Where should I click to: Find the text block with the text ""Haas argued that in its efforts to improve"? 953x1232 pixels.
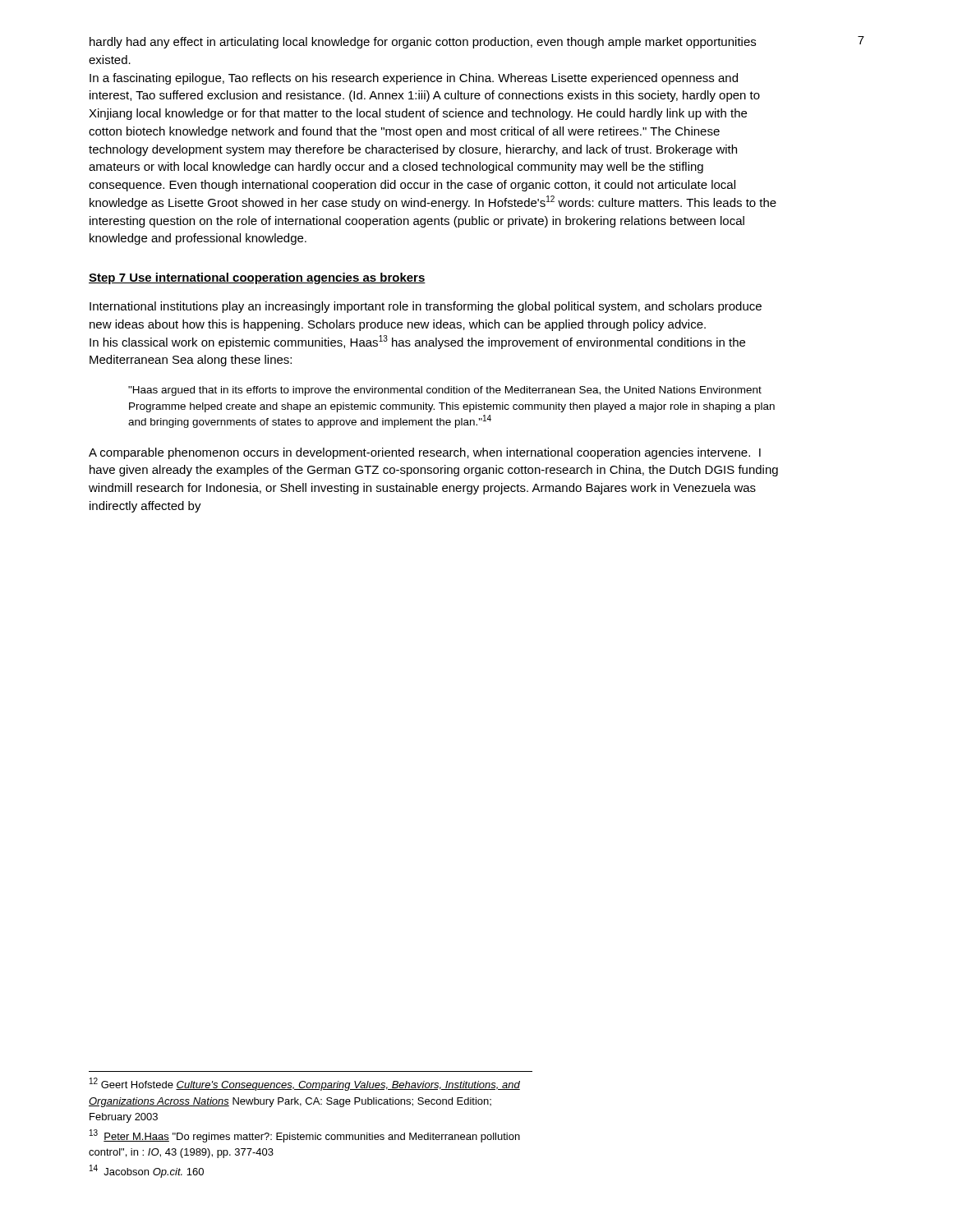pyautogui.click(x=453, y=406)
